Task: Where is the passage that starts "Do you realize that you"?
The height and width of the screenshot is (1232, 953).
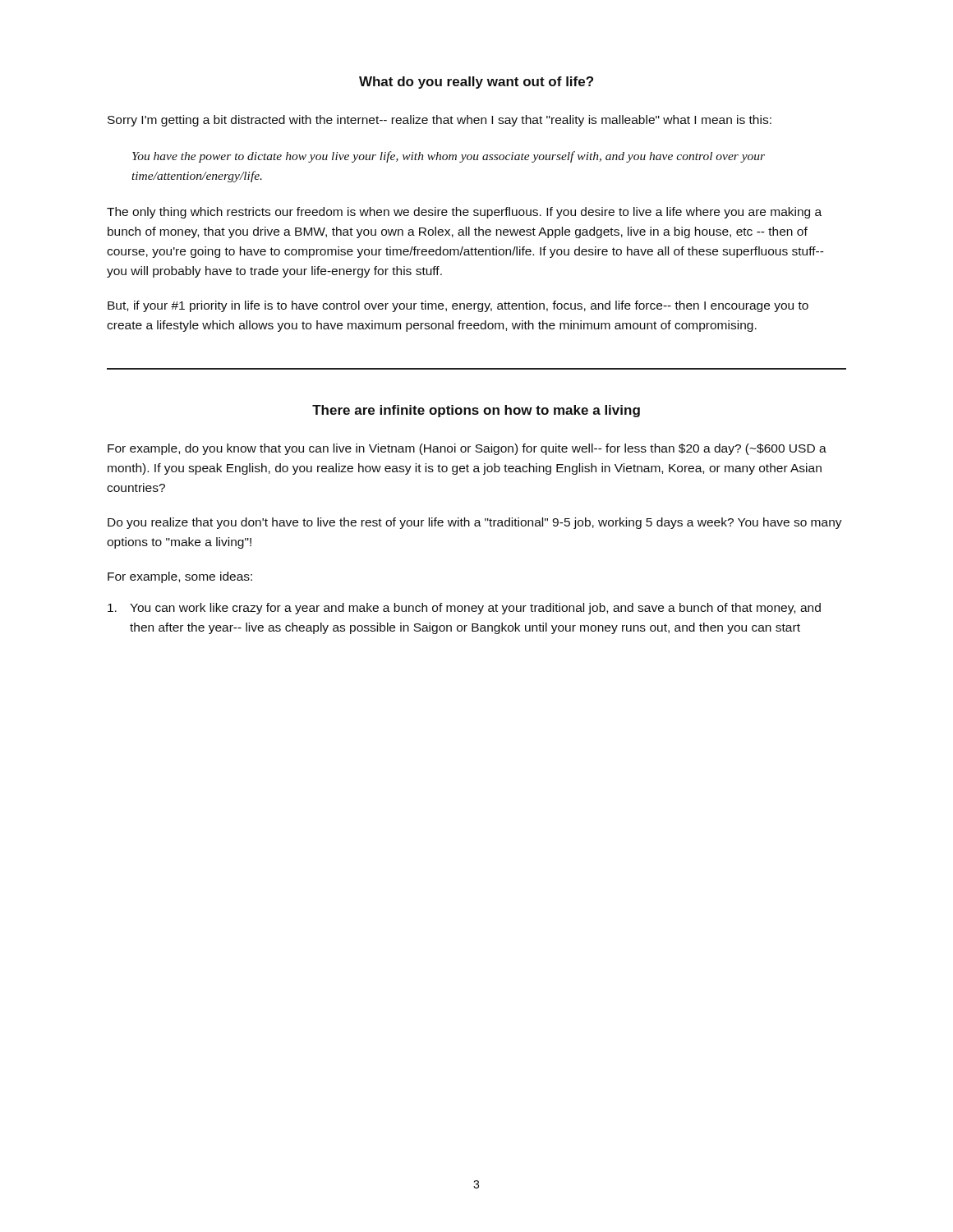Action: (x=474, y=532)
